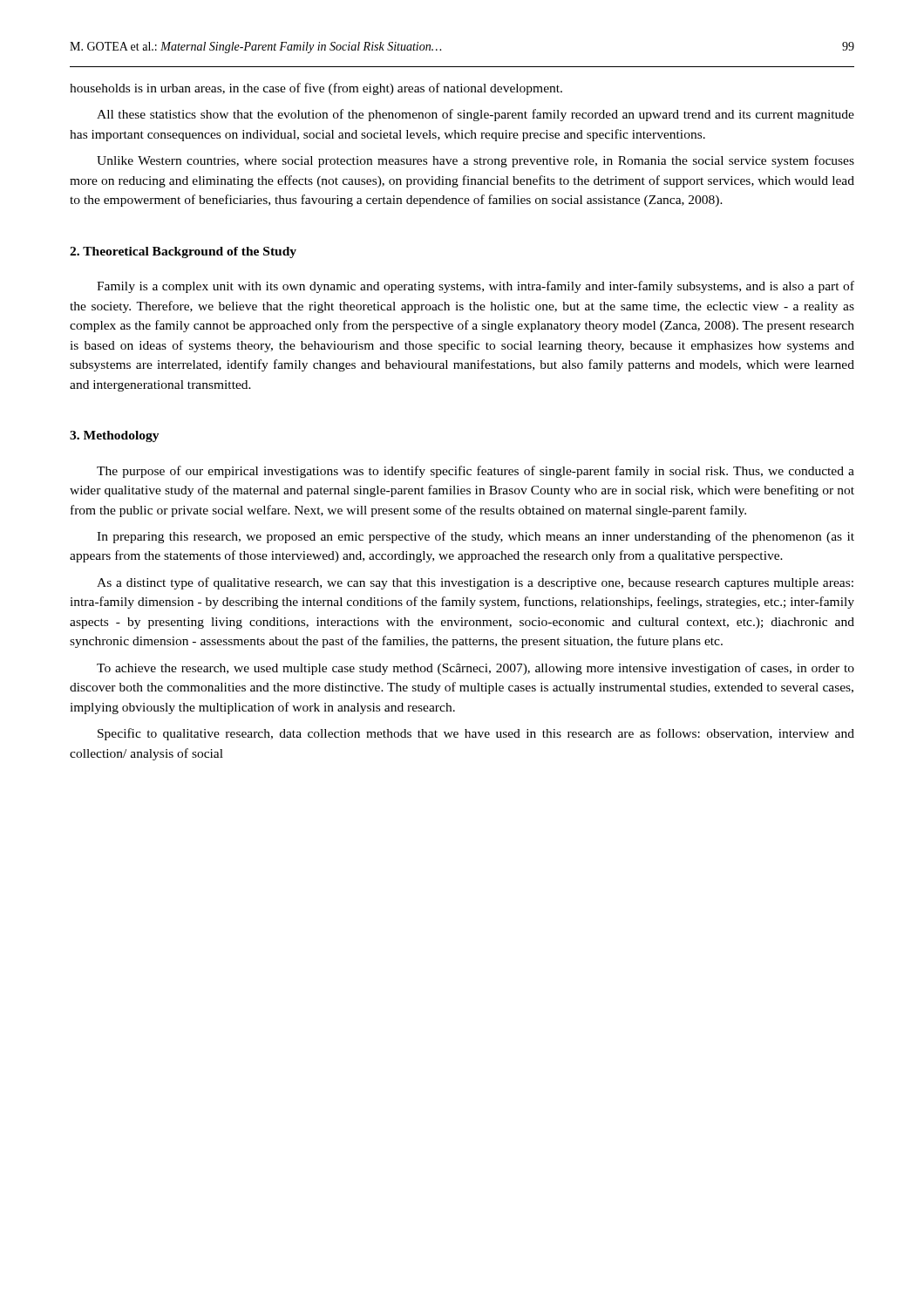This screenshot has width=924, height=1308.
Task: Point to the element starting "The purpose of our empirical investigations was"
Action: click(x=462, y=490)
